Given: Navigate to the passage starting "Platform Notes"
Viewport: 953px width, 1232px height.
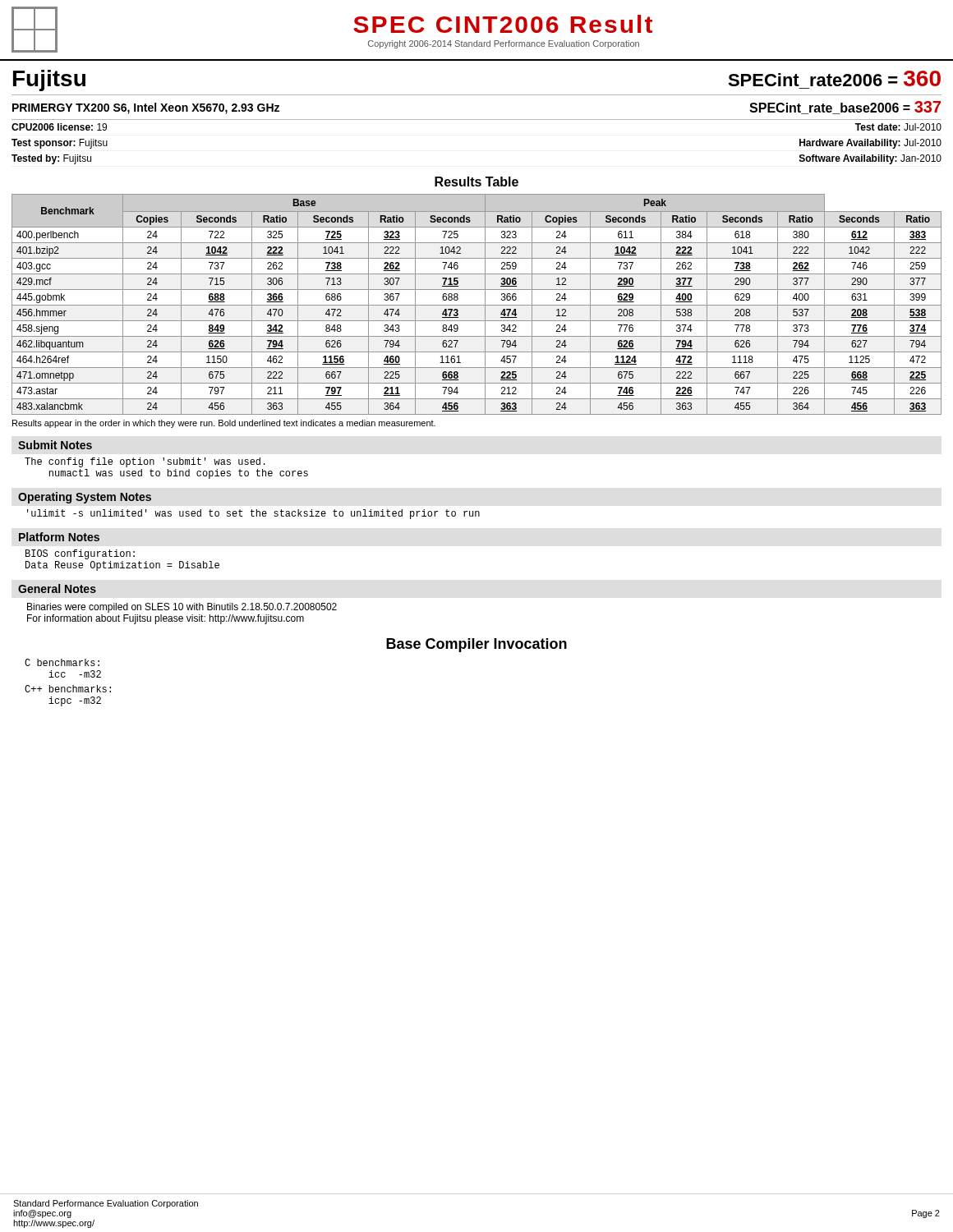Looking at the screenshot, I should tap(59, 537).
